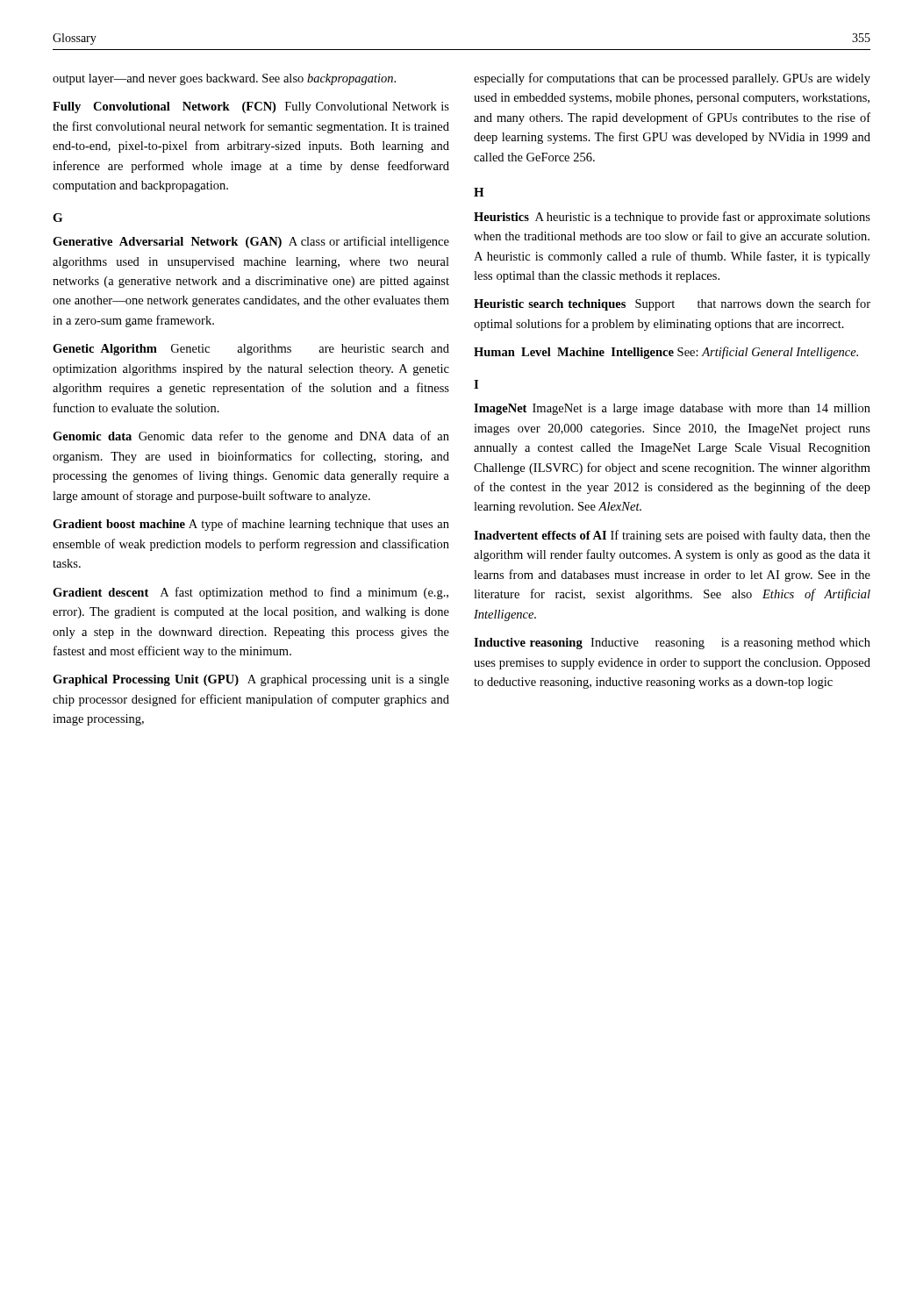This screenshot has width=923, height=1316.
Task: Where is the passage that starts "especially for computations that can be"?
Action: click(672, 118)
